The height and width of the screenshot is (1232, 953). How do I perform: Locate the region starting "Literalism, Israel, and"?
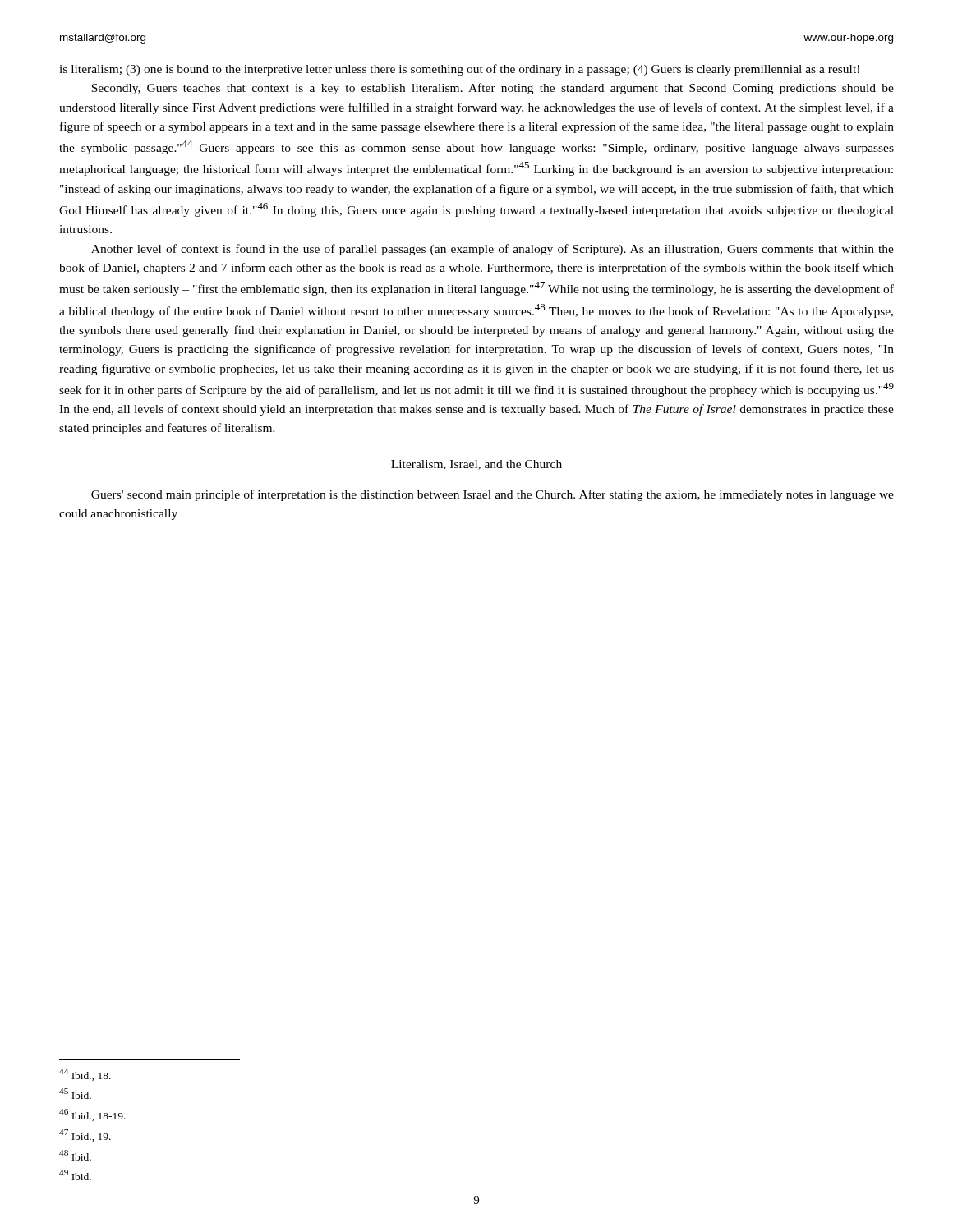476,463
